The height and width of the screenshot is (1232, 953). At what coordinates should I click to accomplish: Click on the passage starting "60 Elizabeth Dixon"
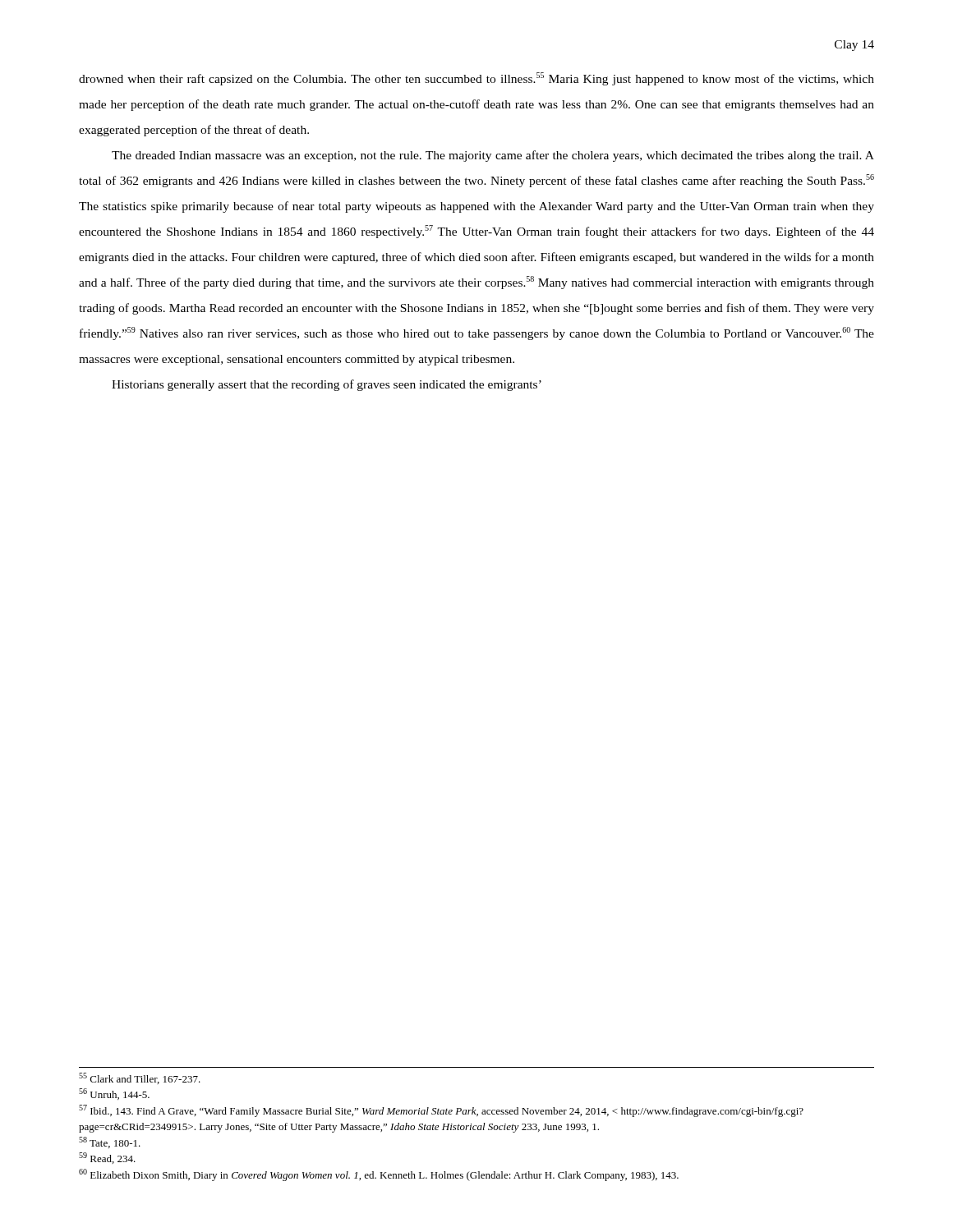pyautogui.click(x=476, y=1175)
